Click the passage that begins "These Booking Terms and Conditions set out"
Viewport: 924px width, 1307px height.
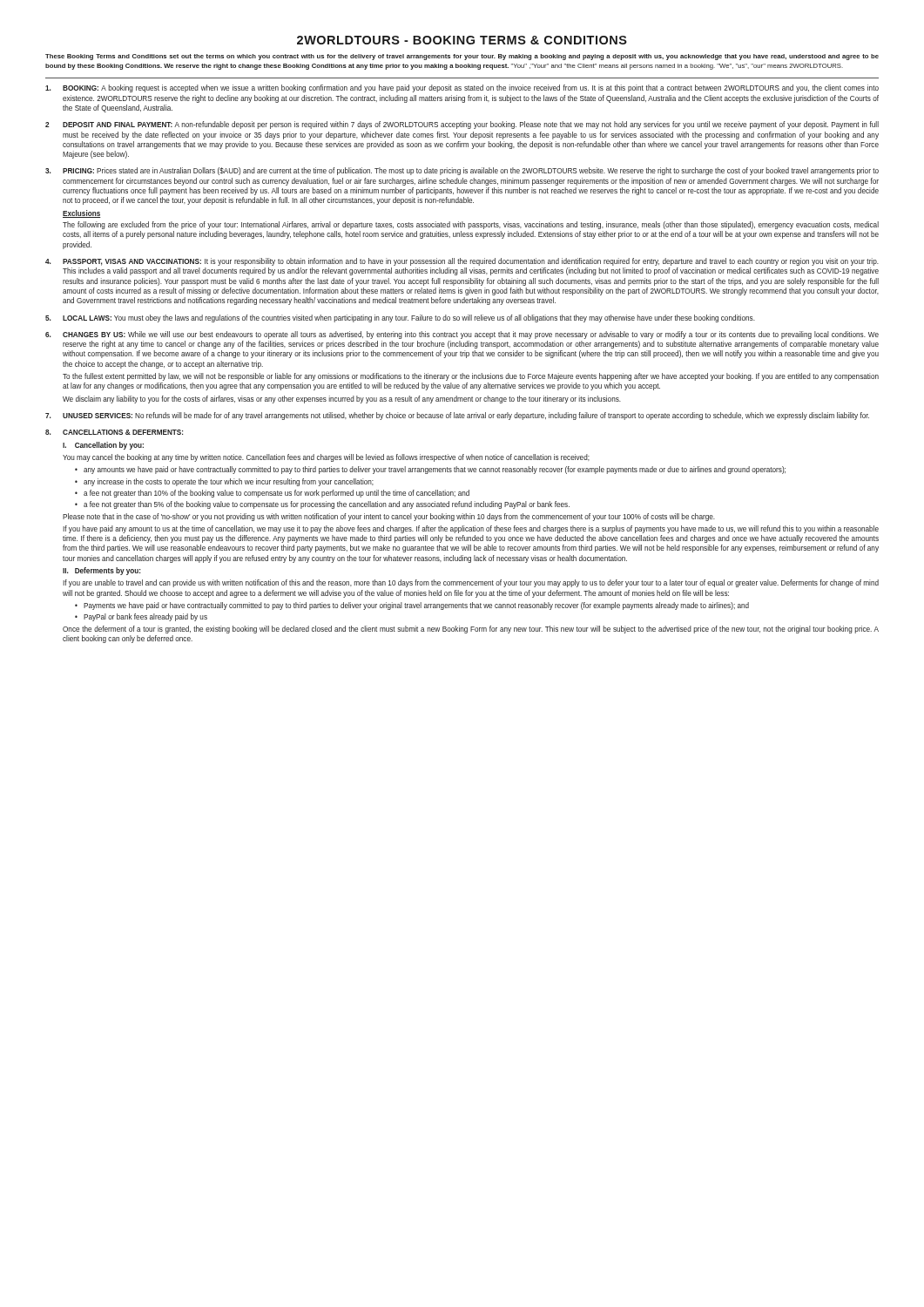[462, 61]
